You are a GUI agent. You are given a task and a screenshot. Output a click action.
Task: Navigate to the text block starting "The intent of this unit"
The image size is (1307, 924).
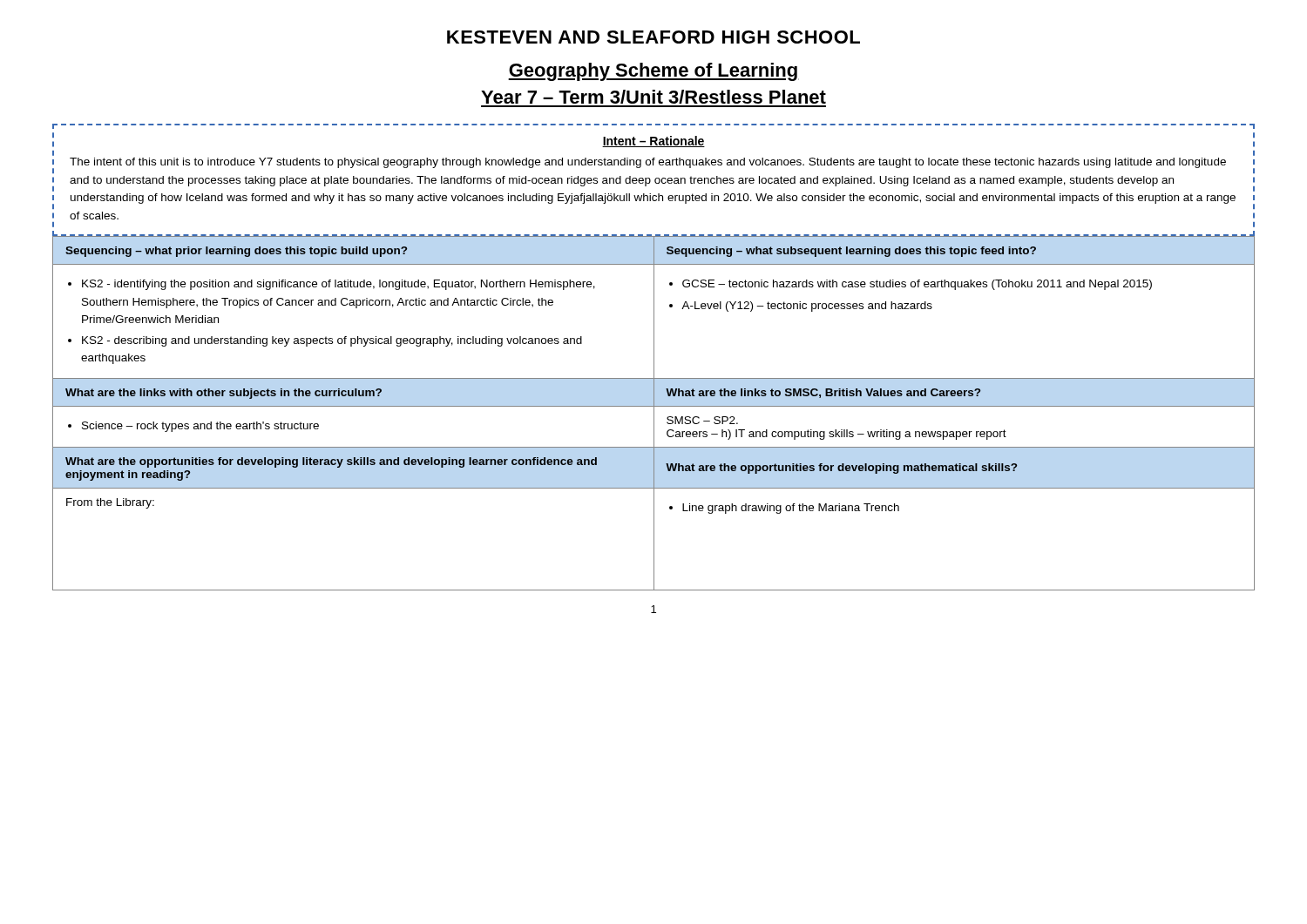(653, 189)
